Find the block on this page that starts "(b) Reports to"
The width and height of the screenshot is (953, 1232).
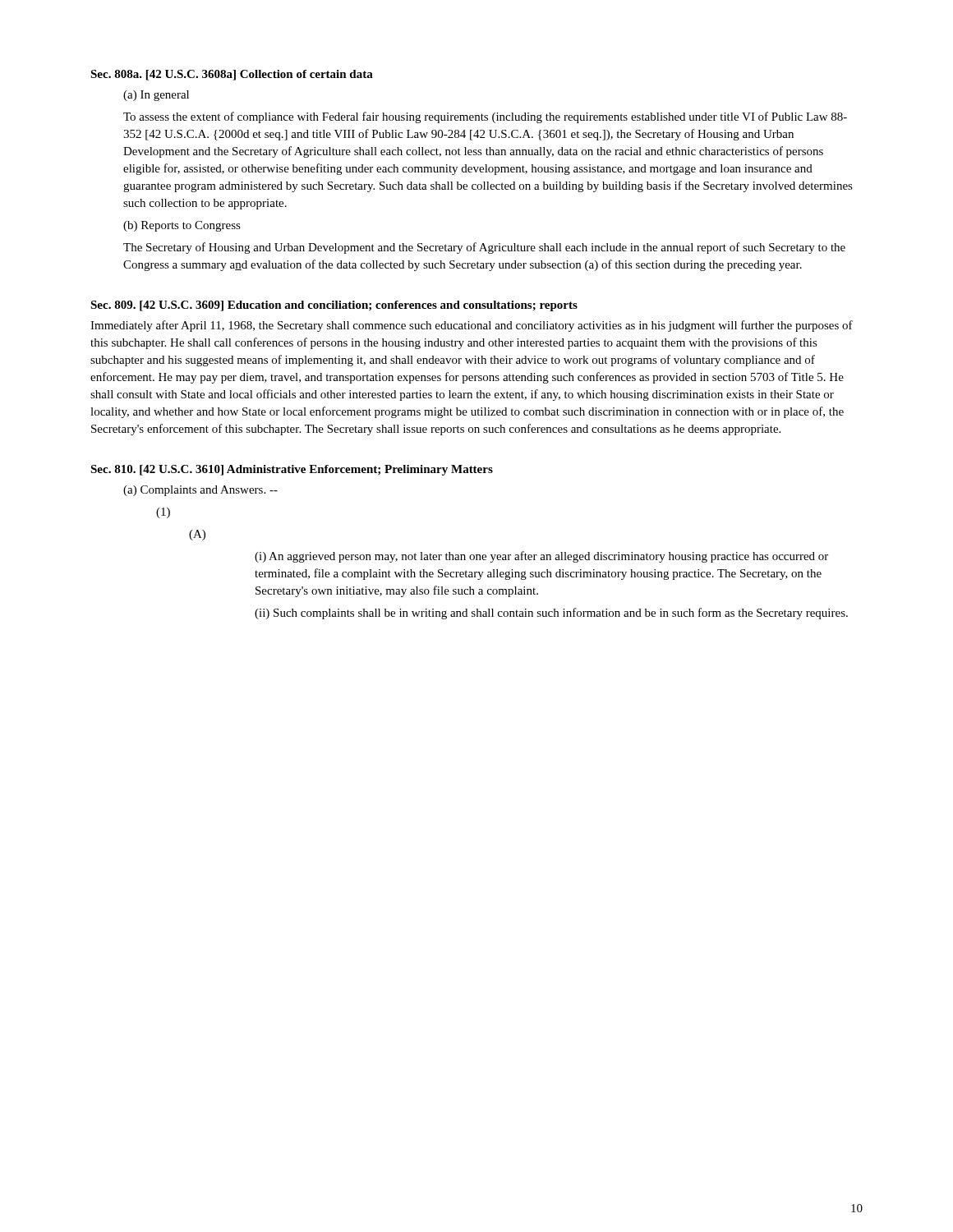point(182,225)
